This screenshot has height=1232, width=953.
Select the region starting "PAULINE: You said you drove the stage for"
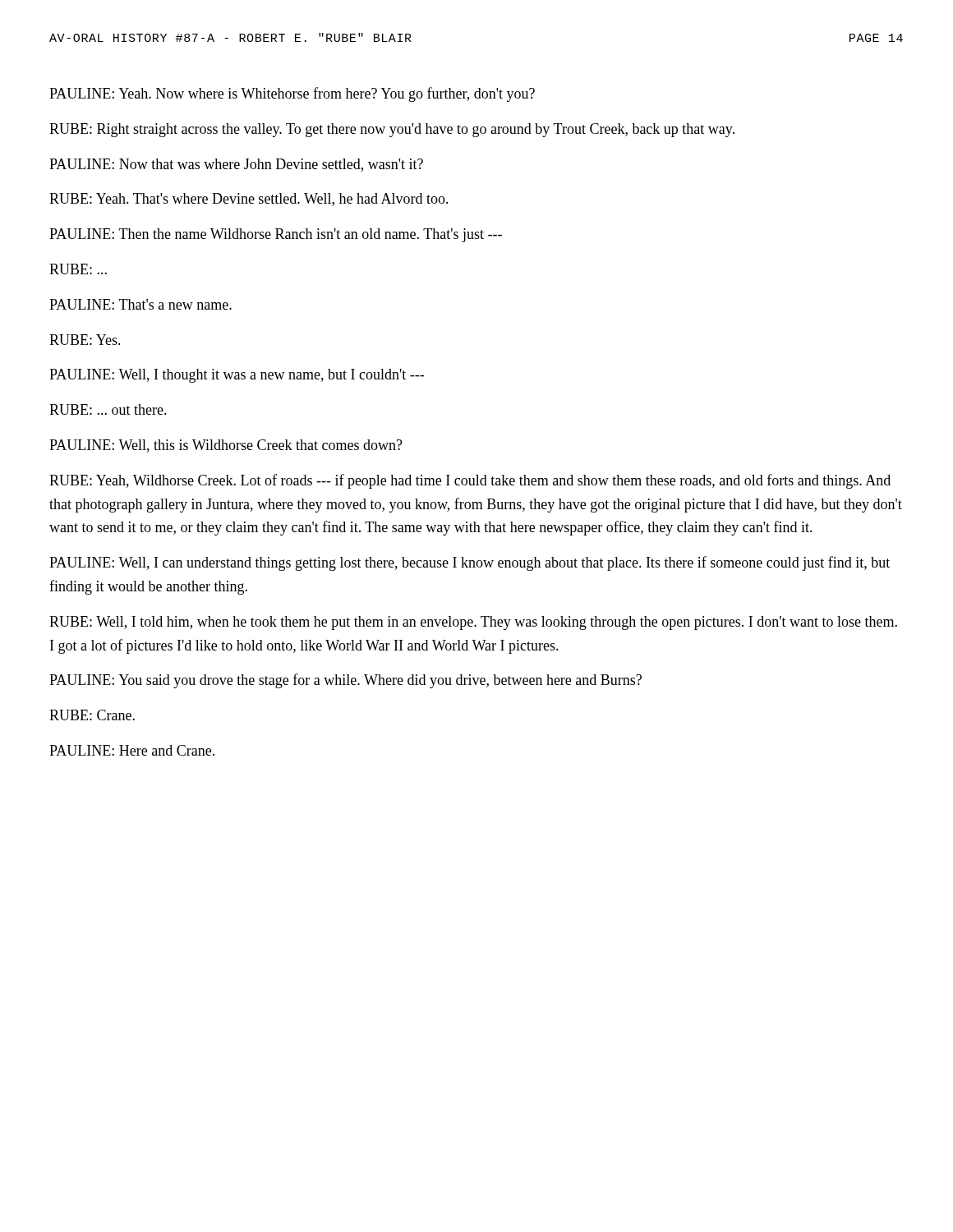tap(346, 680)
